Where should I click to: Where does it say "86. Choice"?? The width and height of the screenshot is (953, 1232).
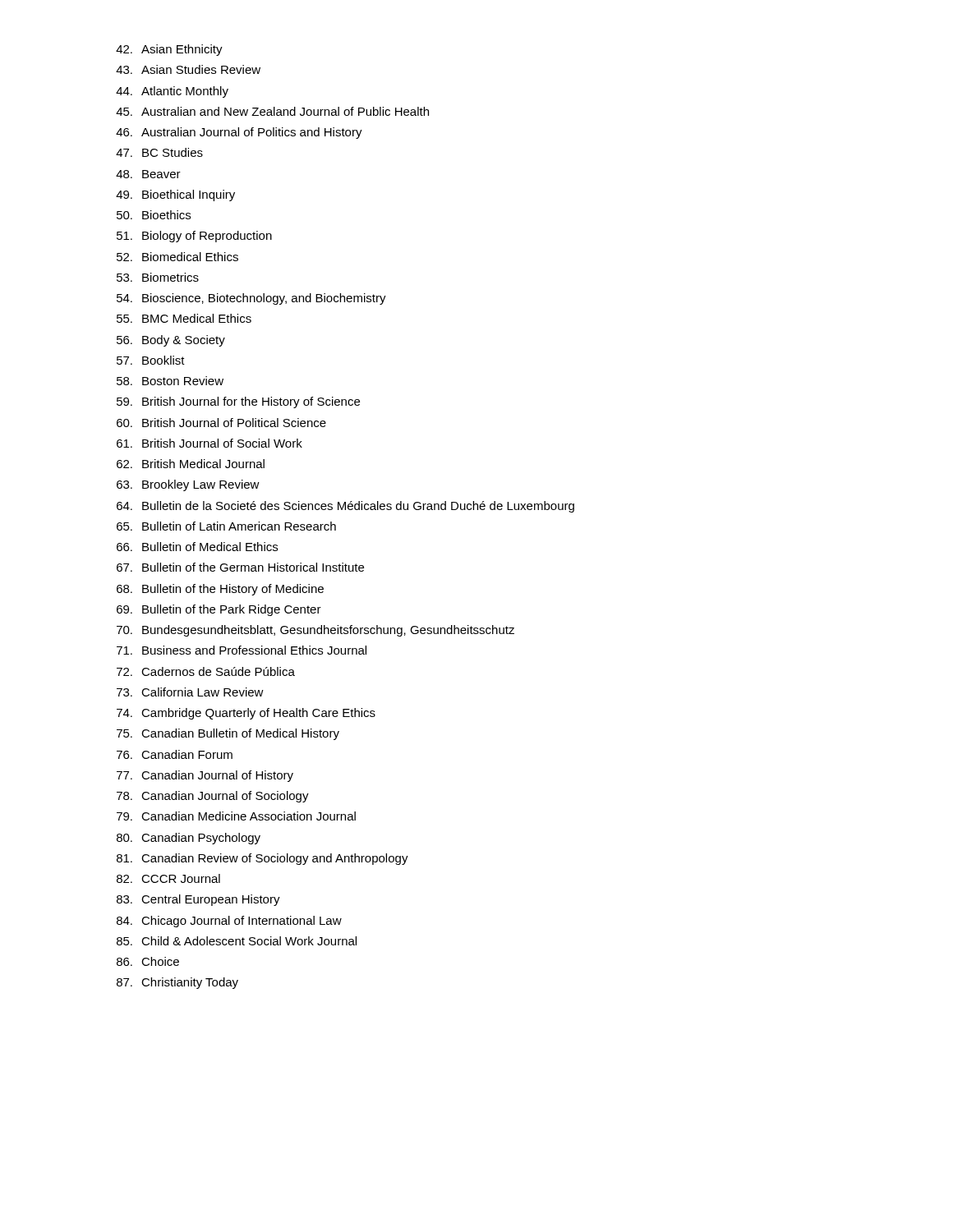135,962
